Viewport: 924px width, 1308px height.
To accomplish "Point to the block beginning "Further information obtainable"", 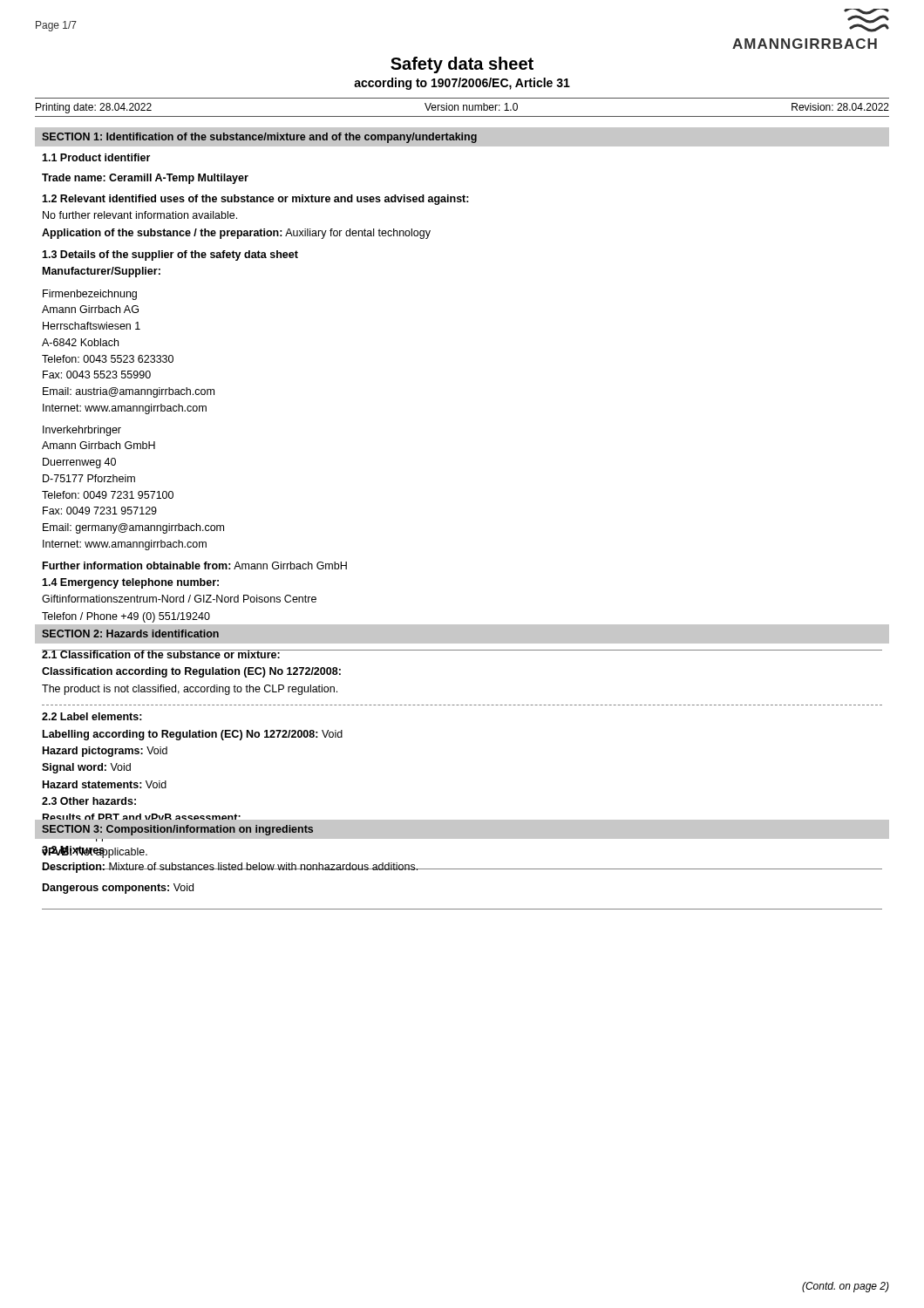I will tap(195, 599).
